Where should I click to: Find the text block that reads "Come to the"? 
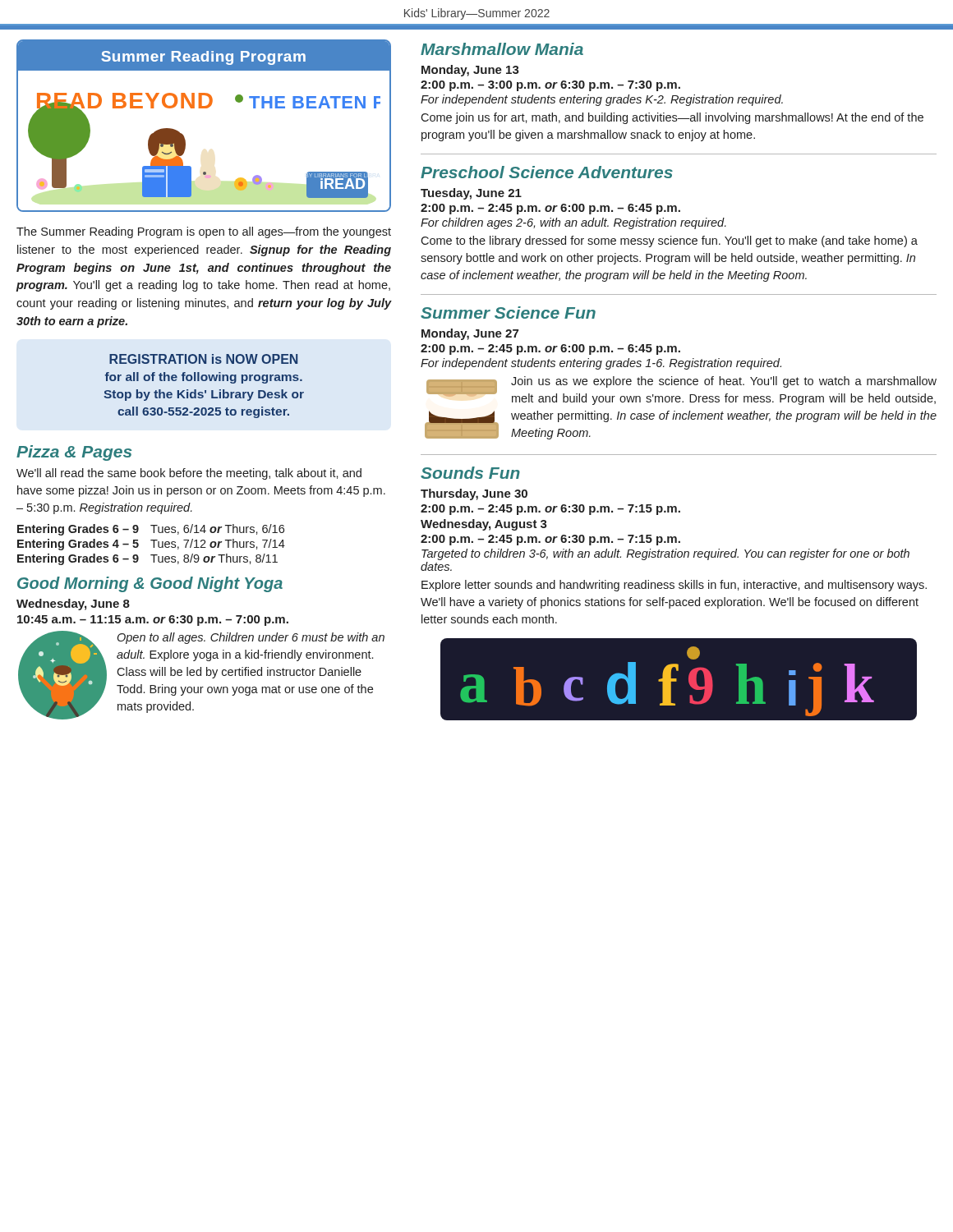click(x=669, y=258)
